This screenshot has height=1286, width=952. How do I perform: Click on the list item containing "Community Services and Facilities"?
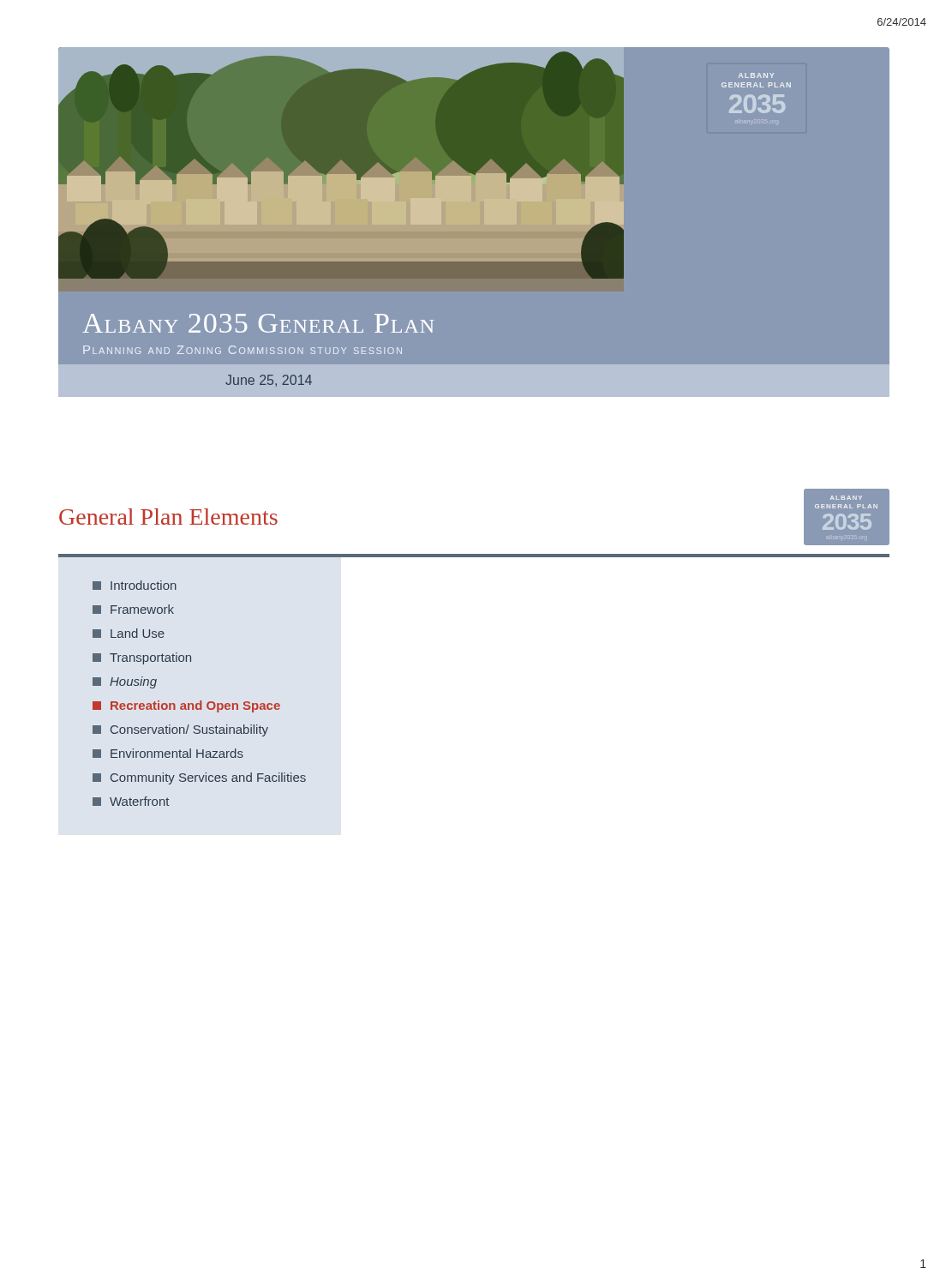click(x=199, y=777)
